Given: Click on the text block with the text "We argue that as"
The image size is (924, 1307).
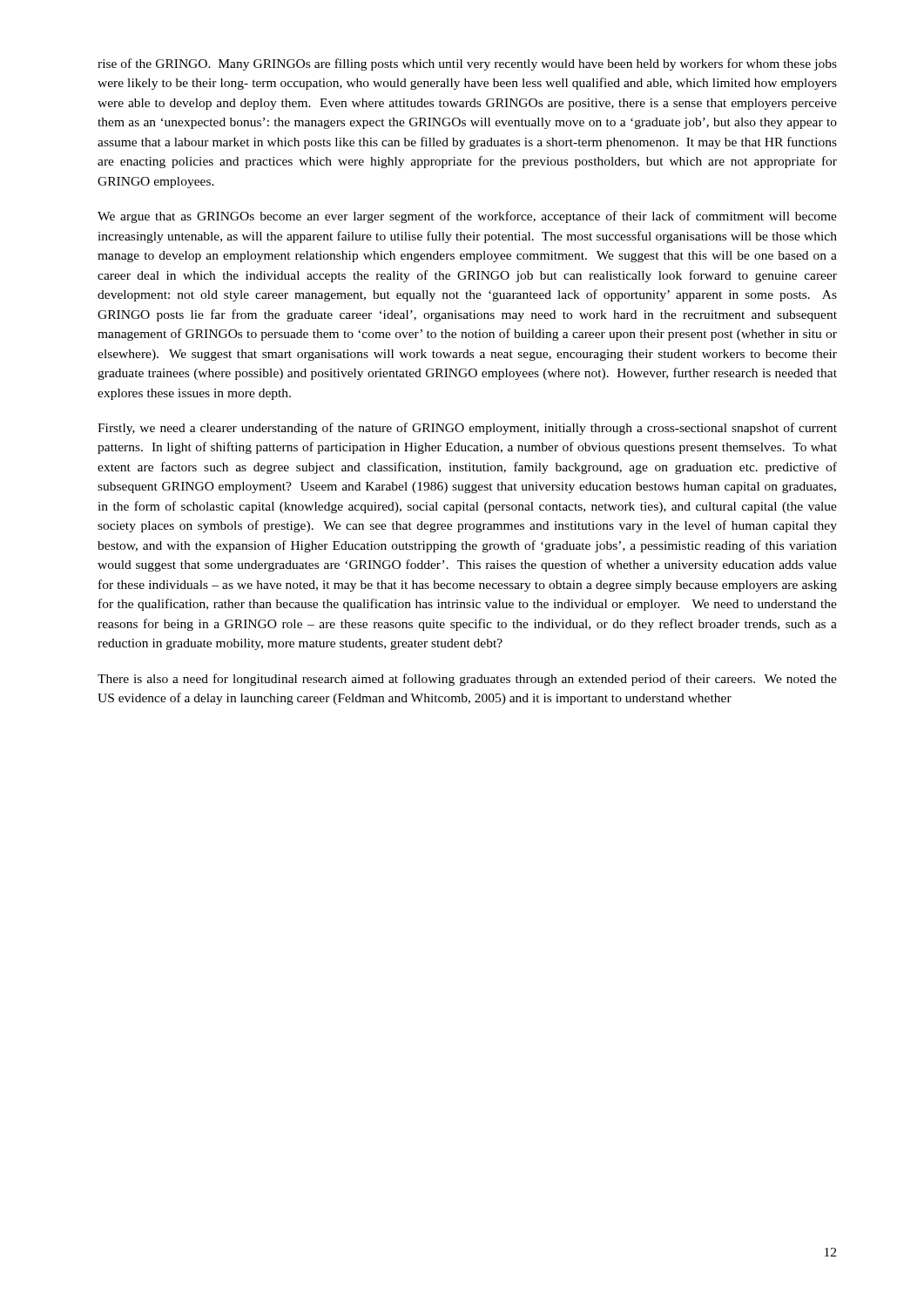Looking at the screenshot, I should point(467,304).
